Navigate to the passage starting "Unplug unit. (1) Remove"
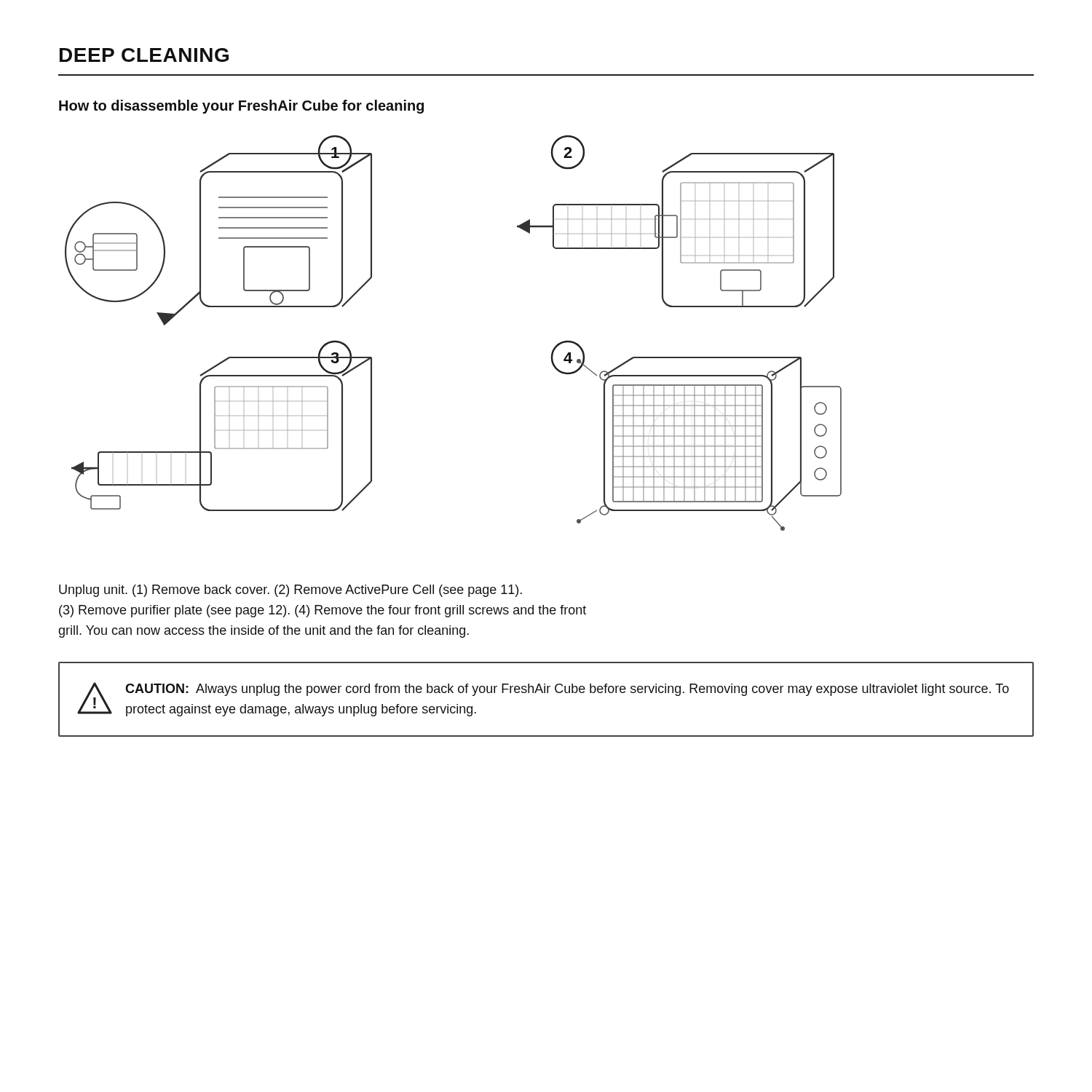The image size is (1092, 1092). coord(322,610)
